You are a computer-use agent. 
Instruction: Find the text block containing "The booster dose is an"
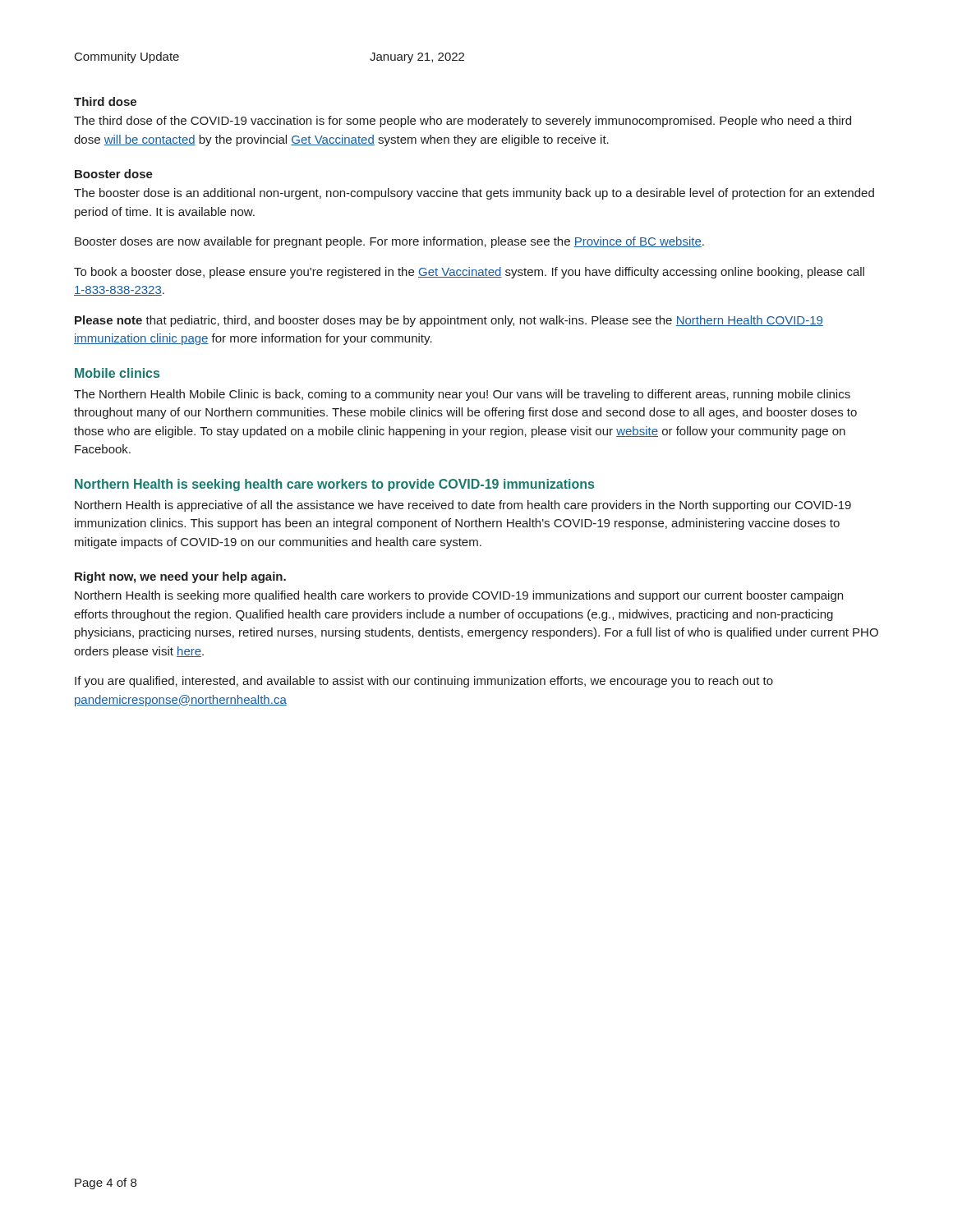click(476, 202)
